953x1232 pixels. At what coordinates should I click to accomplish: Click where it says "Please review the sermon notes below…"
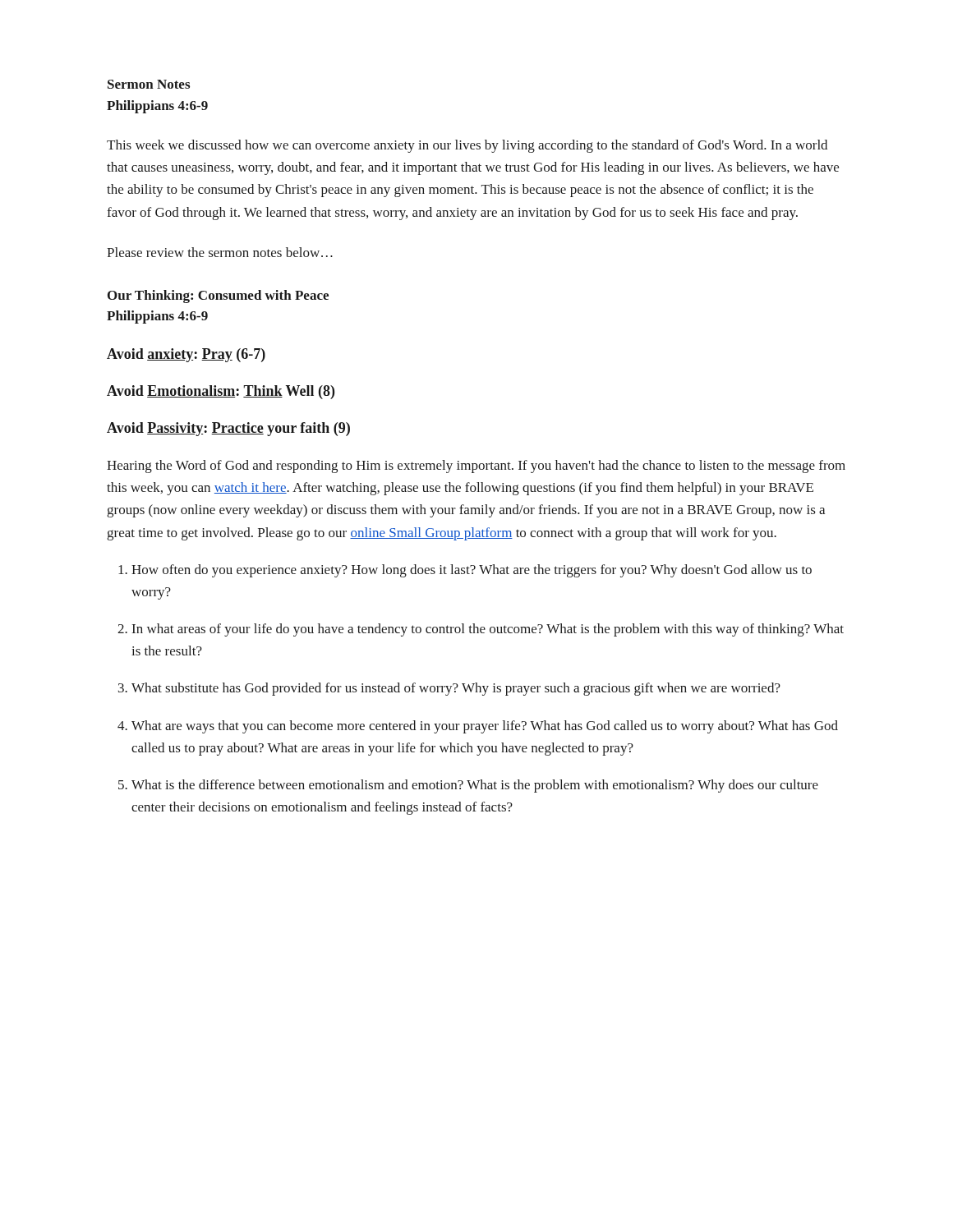click(x=220, y=252)
